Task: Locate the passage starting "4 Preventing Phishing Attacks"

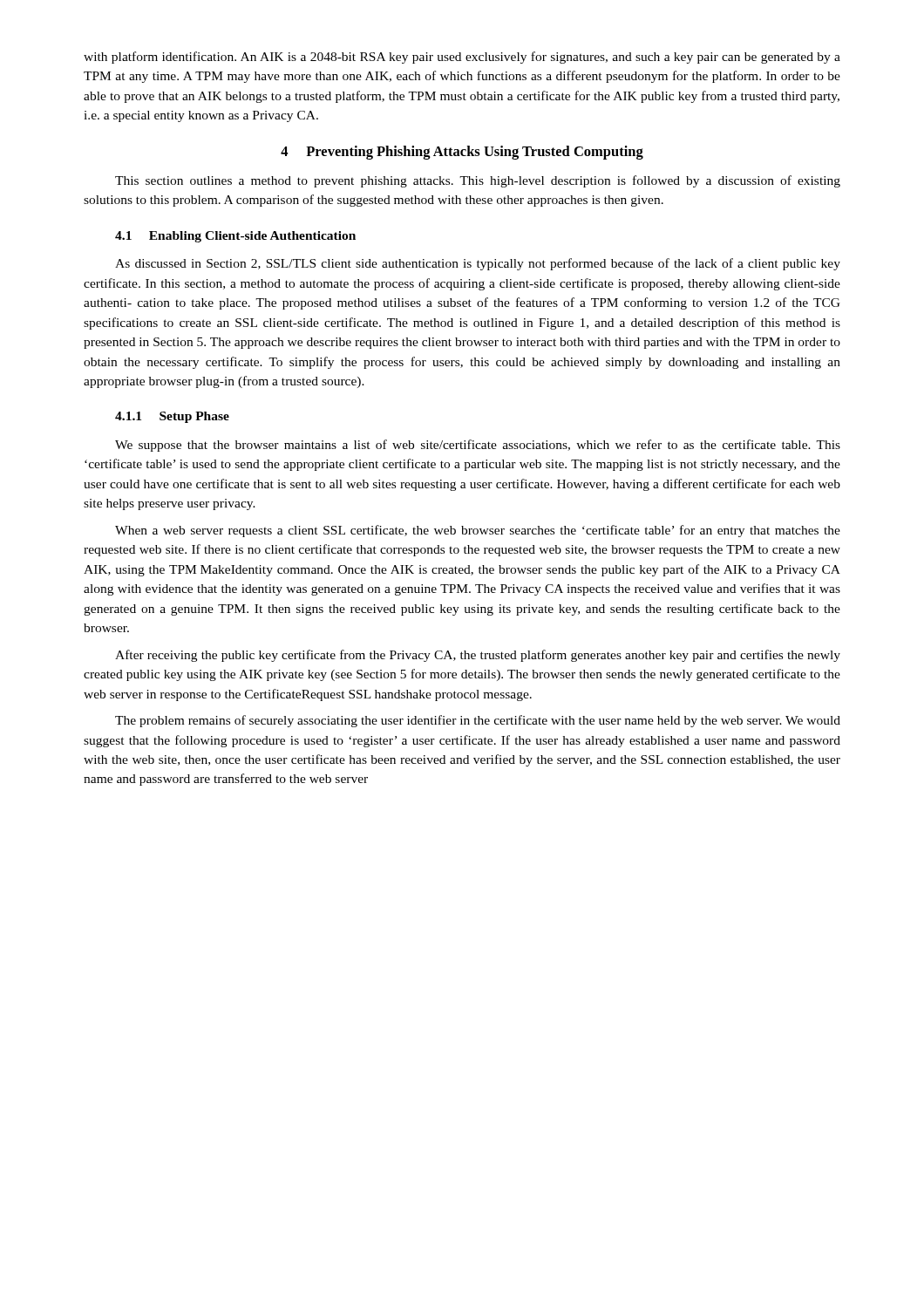Action: 462,151
